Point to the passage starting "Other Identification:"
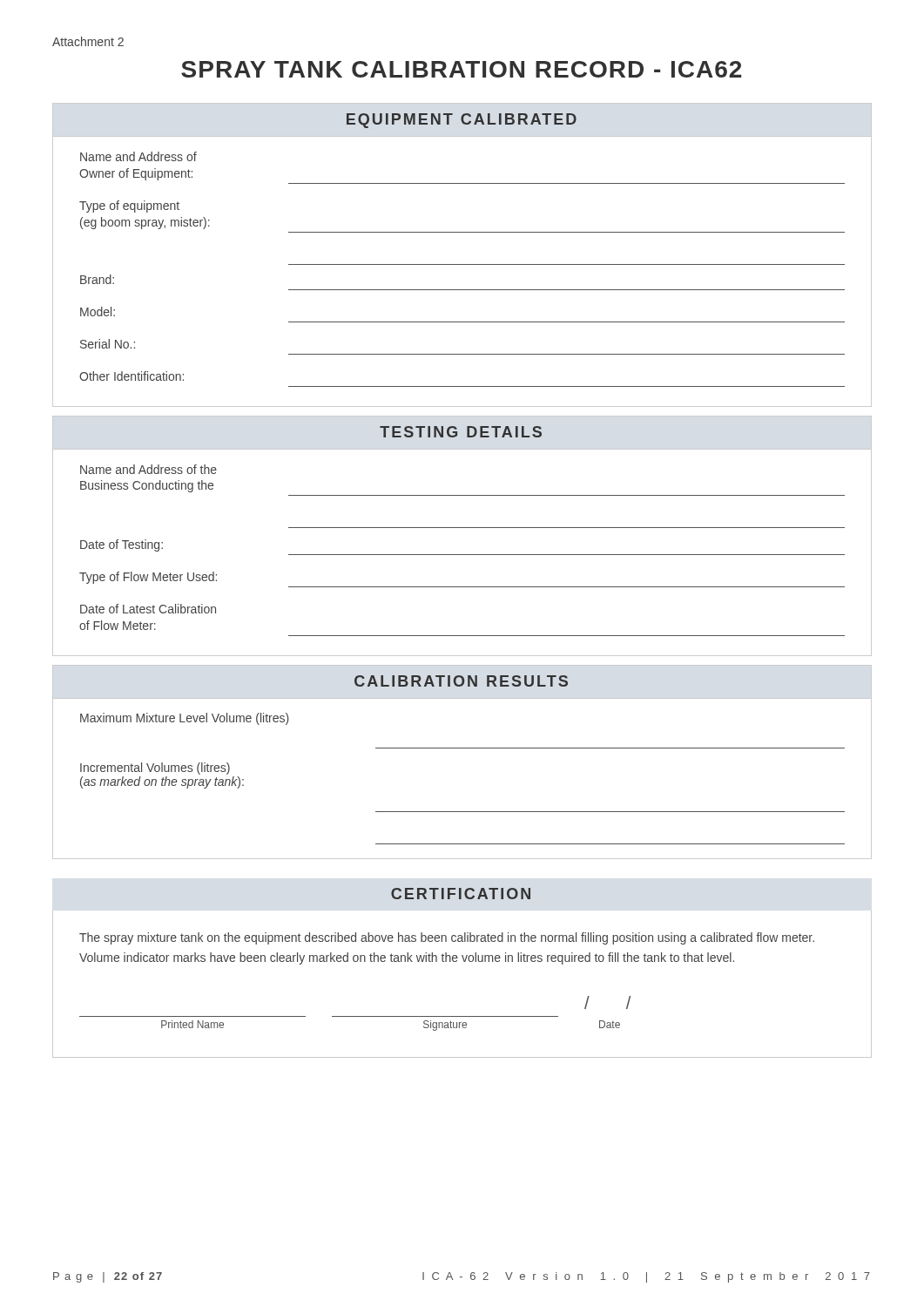924x1307 pixels. click(x=462, y=377)
